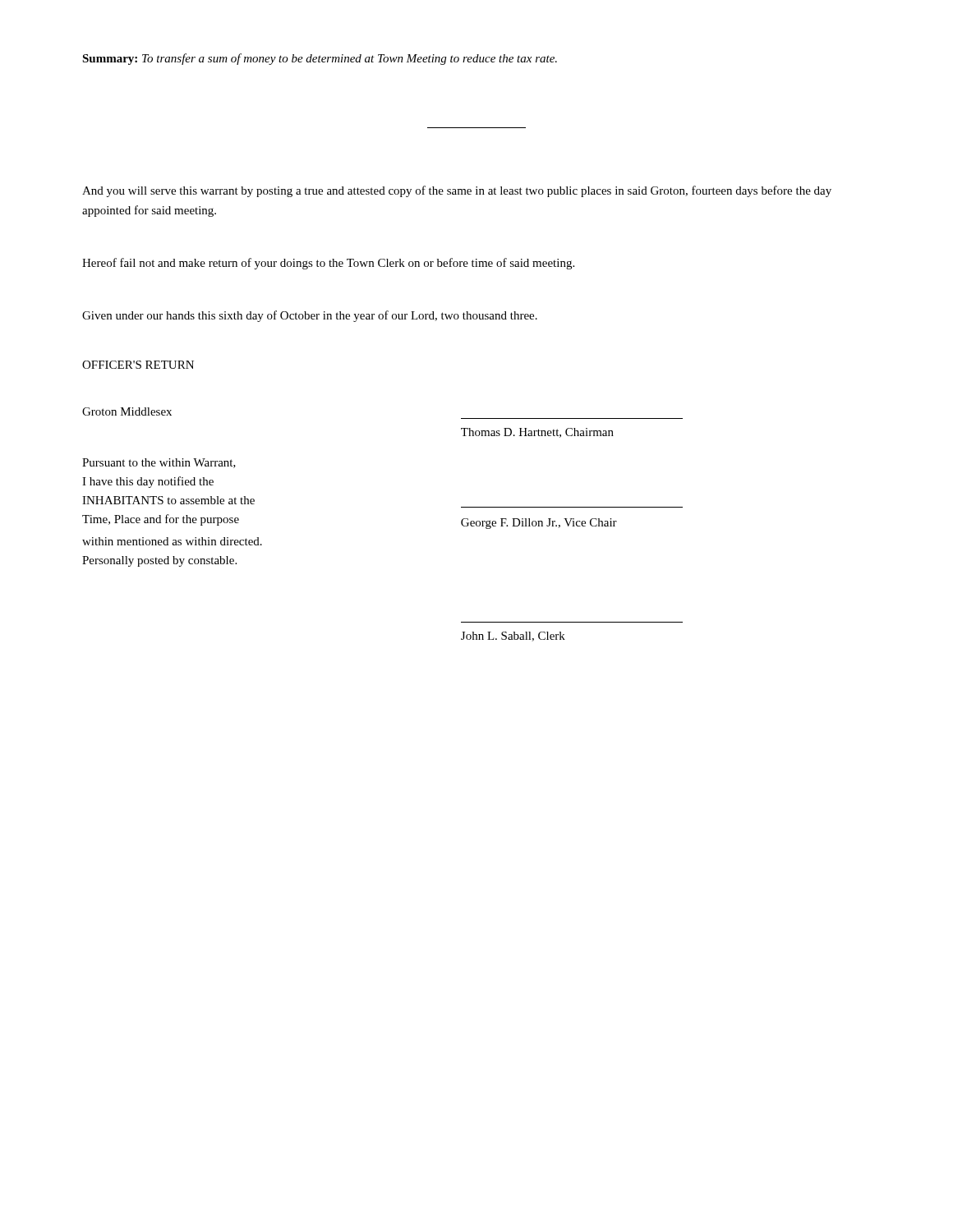The height and width of the screenshot is (1232, 953).
Task: Point to "Time, Place and for the purpose"
Action: 161,519
